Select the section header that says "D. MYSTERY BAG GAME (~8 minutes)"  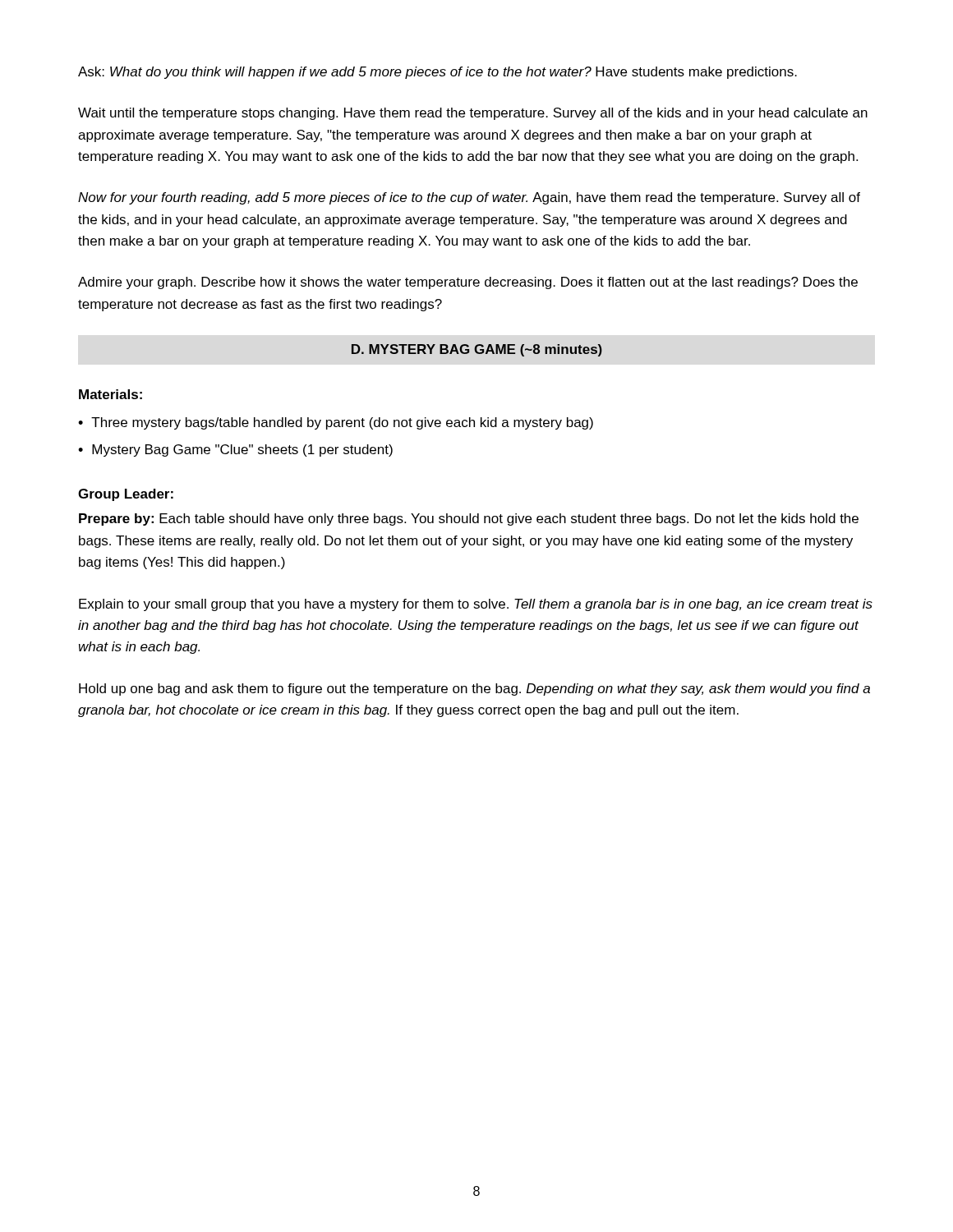476,350
